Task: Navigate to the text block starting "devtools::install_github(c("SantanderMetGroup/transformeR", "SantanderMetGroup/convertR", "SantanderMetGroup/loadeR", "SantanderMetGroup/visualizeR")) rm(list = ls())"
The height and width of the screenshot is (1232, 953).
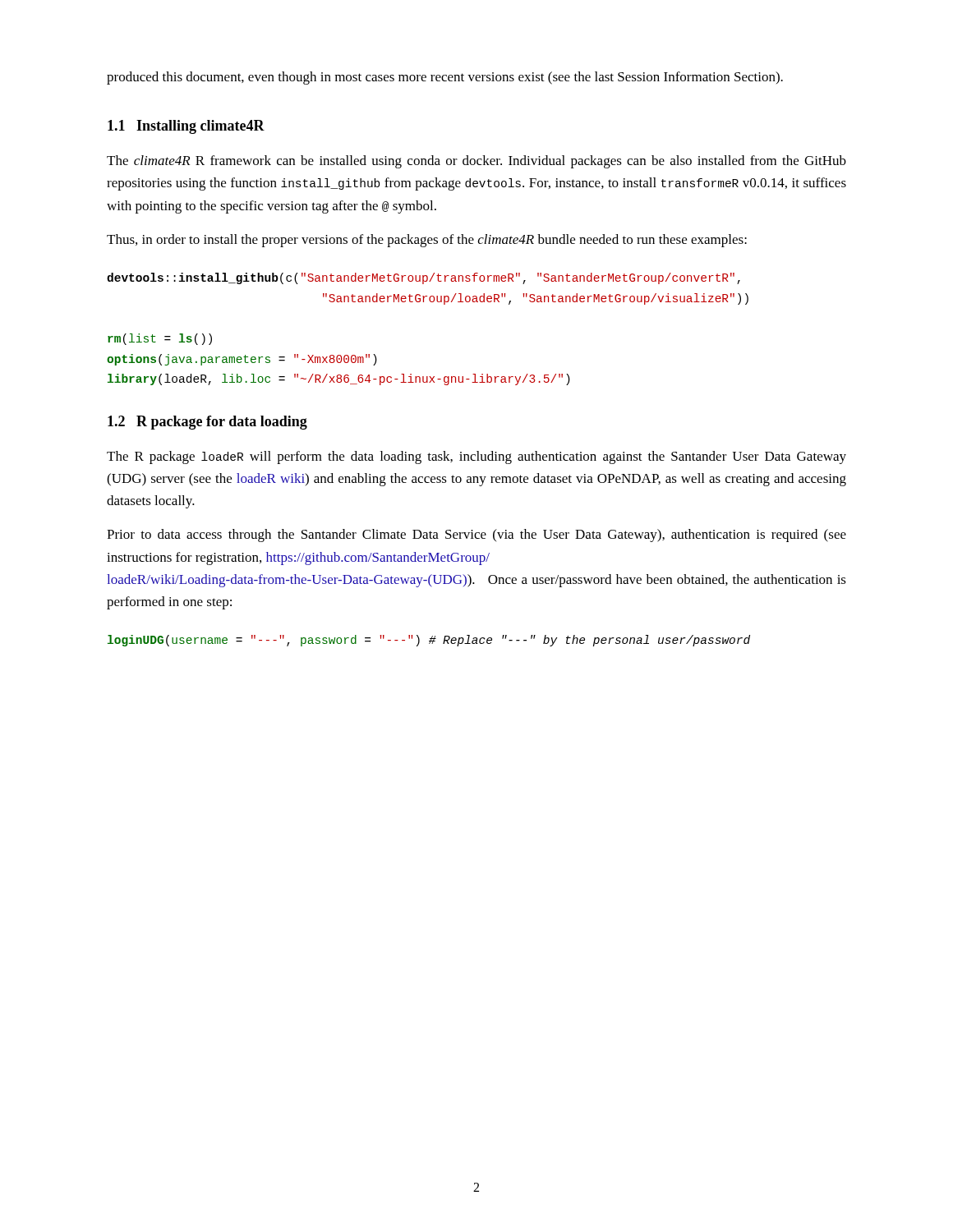Action: [424, 278]
